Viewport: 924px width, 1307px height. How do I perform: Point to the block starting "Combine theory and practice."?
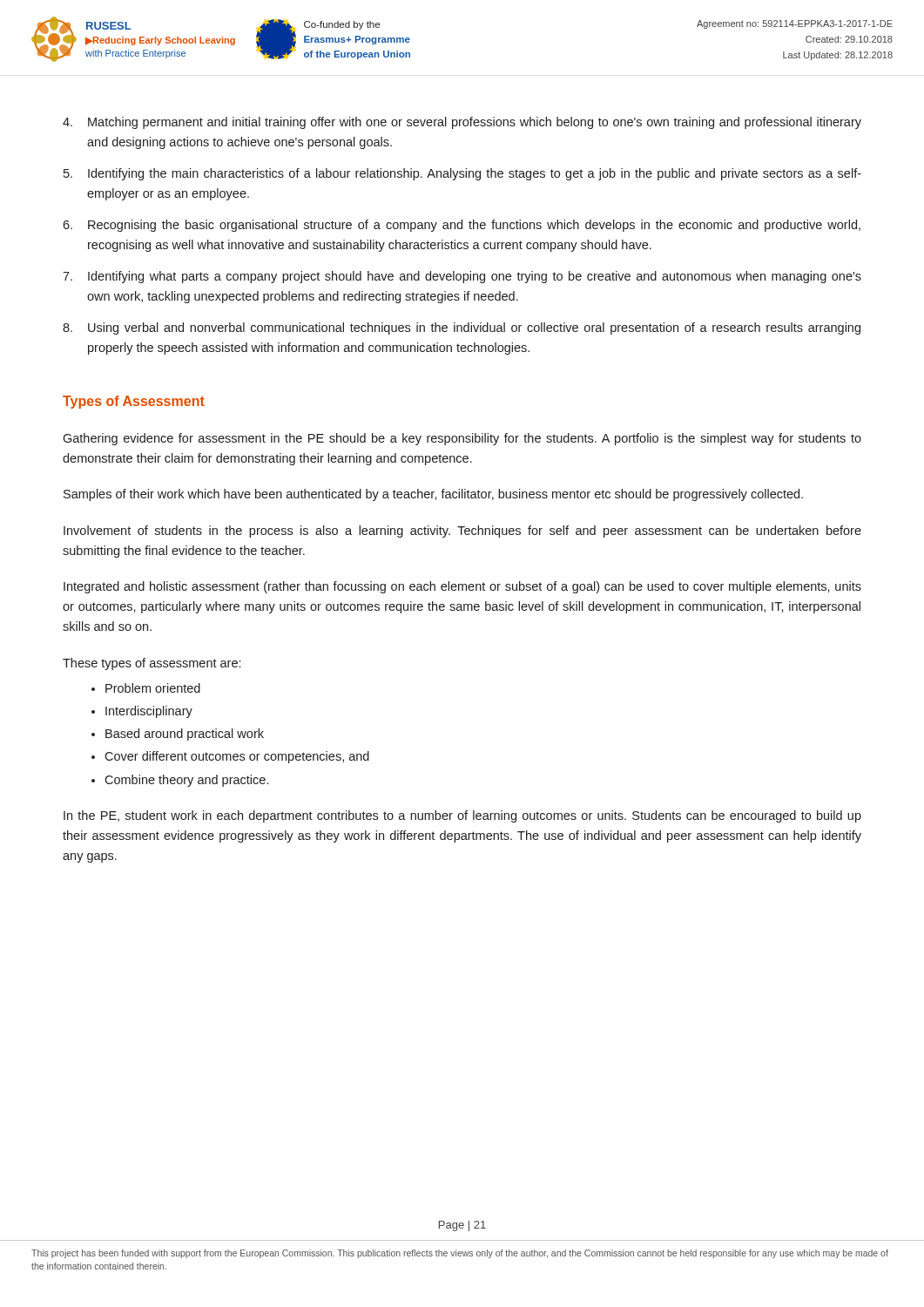click(187, 779)
